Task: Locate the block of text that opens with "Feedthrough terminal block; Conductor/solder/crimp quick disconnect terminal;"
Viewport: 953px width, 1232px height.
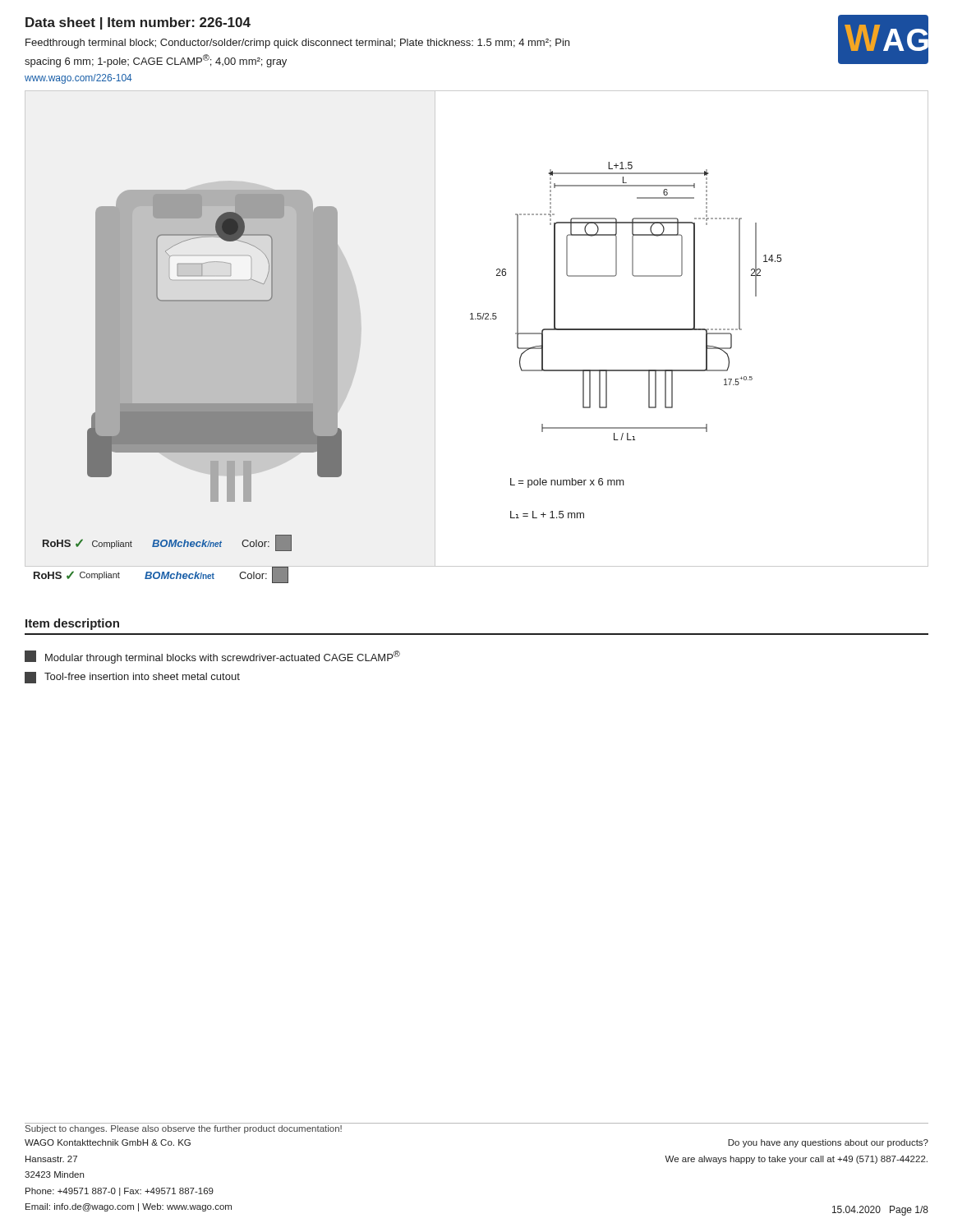Action: point(297,52)
